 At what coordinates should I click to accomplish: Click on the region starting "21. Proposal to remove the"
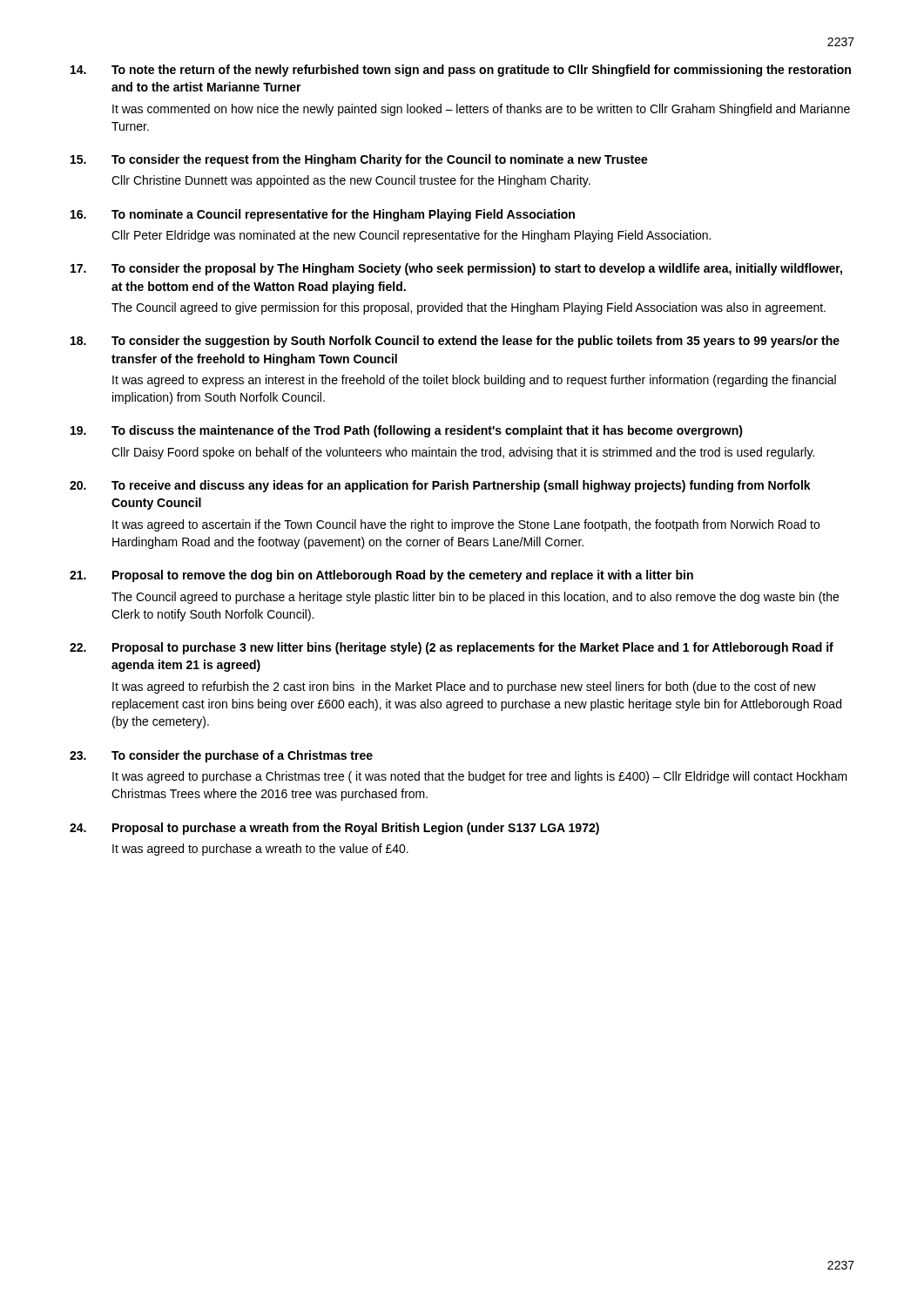tap(462, 595)
